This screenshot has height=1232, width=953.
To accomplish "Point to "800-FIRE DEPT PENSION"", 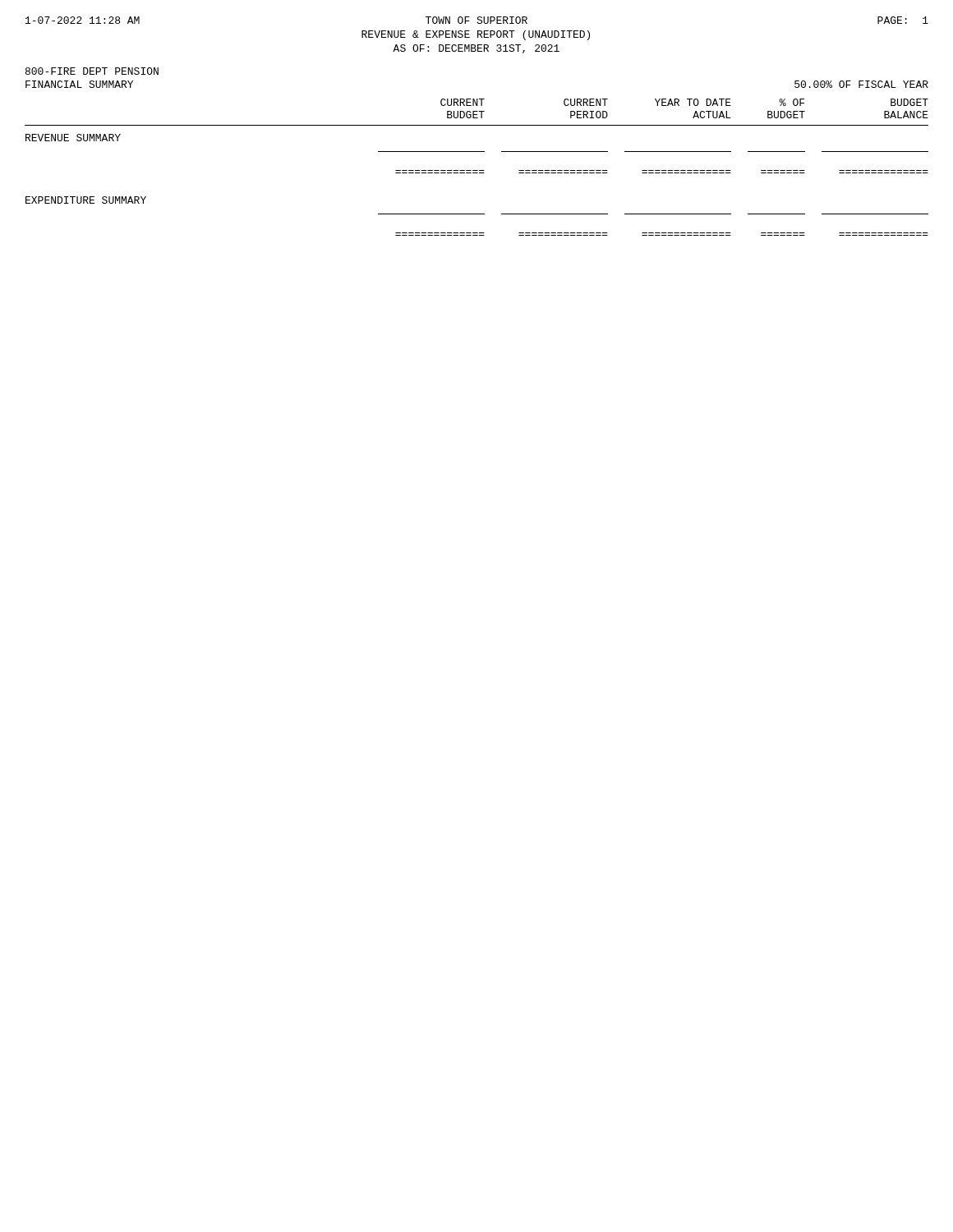I will point(92,72).
